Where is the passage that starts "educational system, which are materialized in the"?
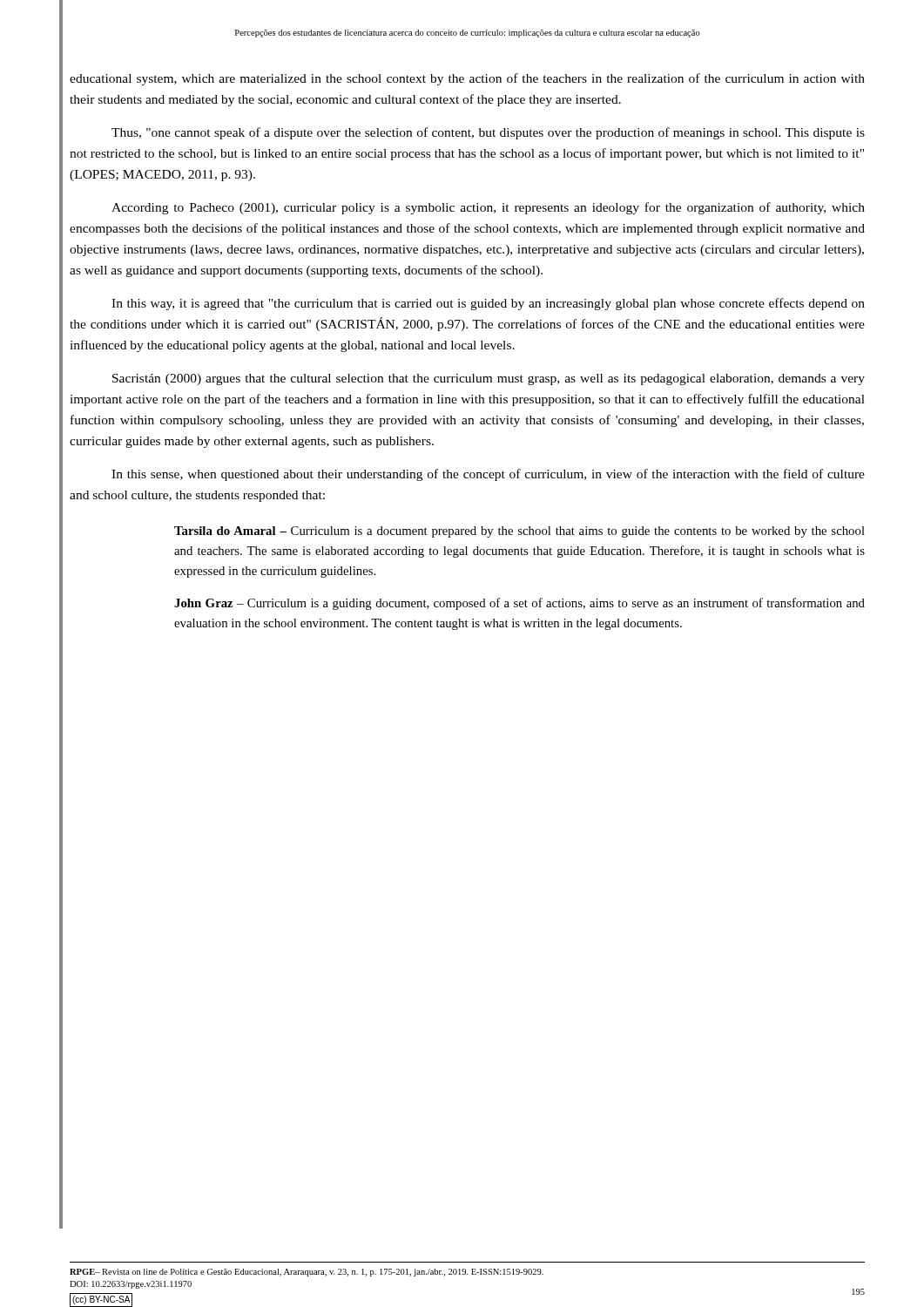 (x=467, y=89)
